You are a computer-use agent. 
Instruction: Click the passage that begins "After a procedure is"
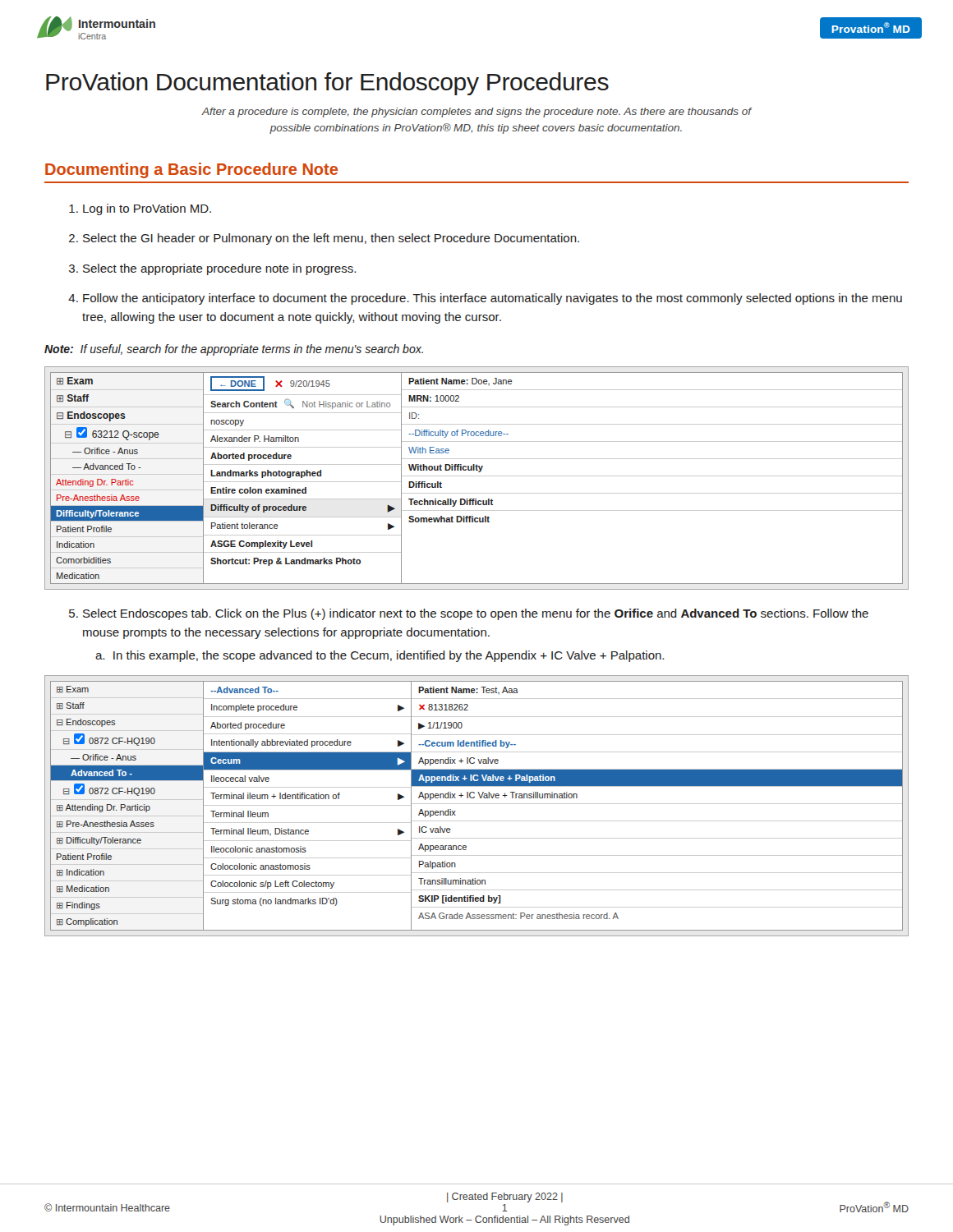pyautogui.click(x=476, y=120)
